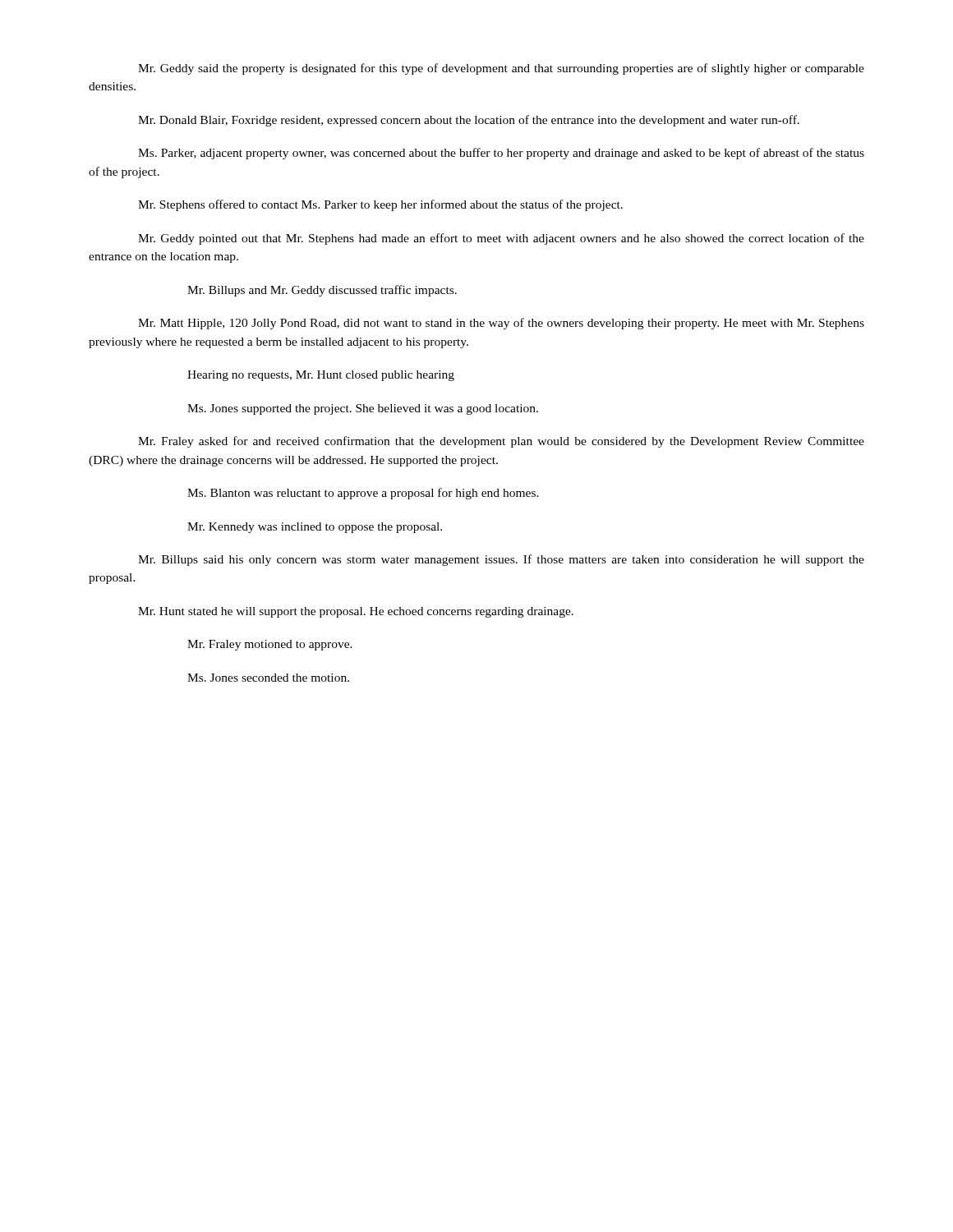The width and height of the screenshot is (953, 1232).
Task: Locate the passage starting "Mr. Fraley asked"
Action: tap(476, 450)
